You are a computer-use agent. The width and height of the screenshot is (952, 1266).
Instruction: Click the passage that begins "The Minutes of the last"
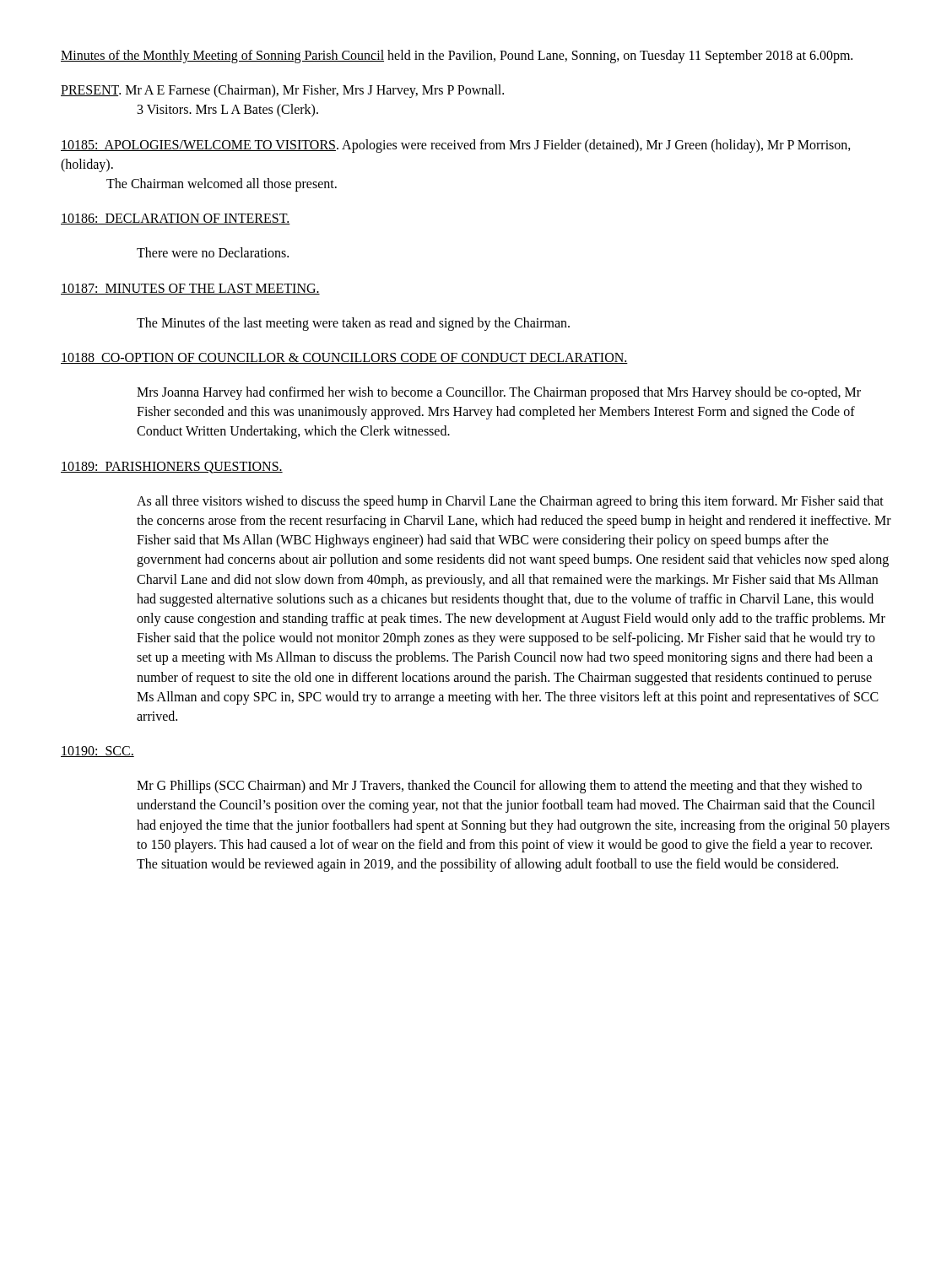pos(514,323)
